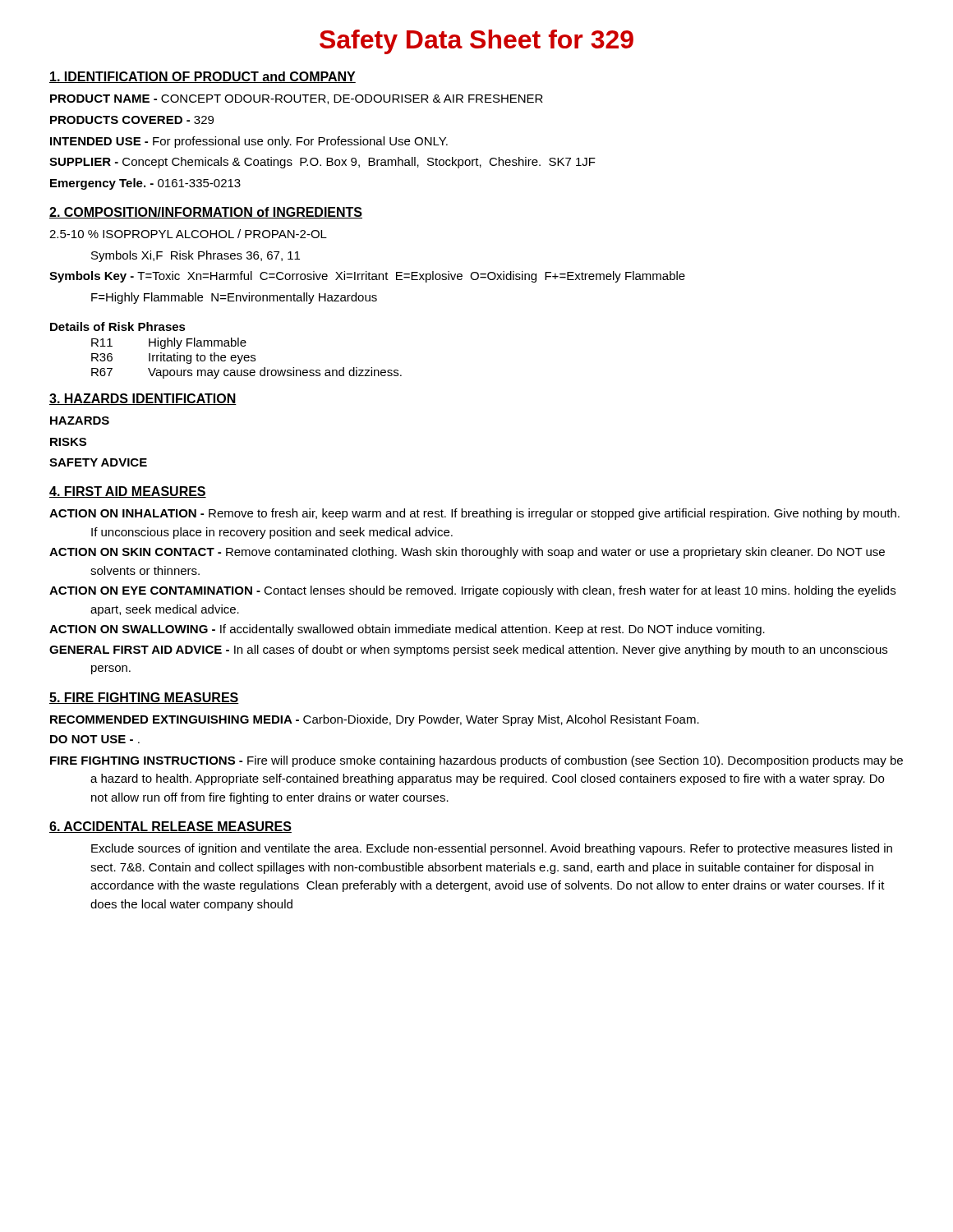This screenshot has height=1232, width=953.
Task: Click on the list item containing "R67 Vapours may cause drowsiness"
Action: (x=246, y=373)
